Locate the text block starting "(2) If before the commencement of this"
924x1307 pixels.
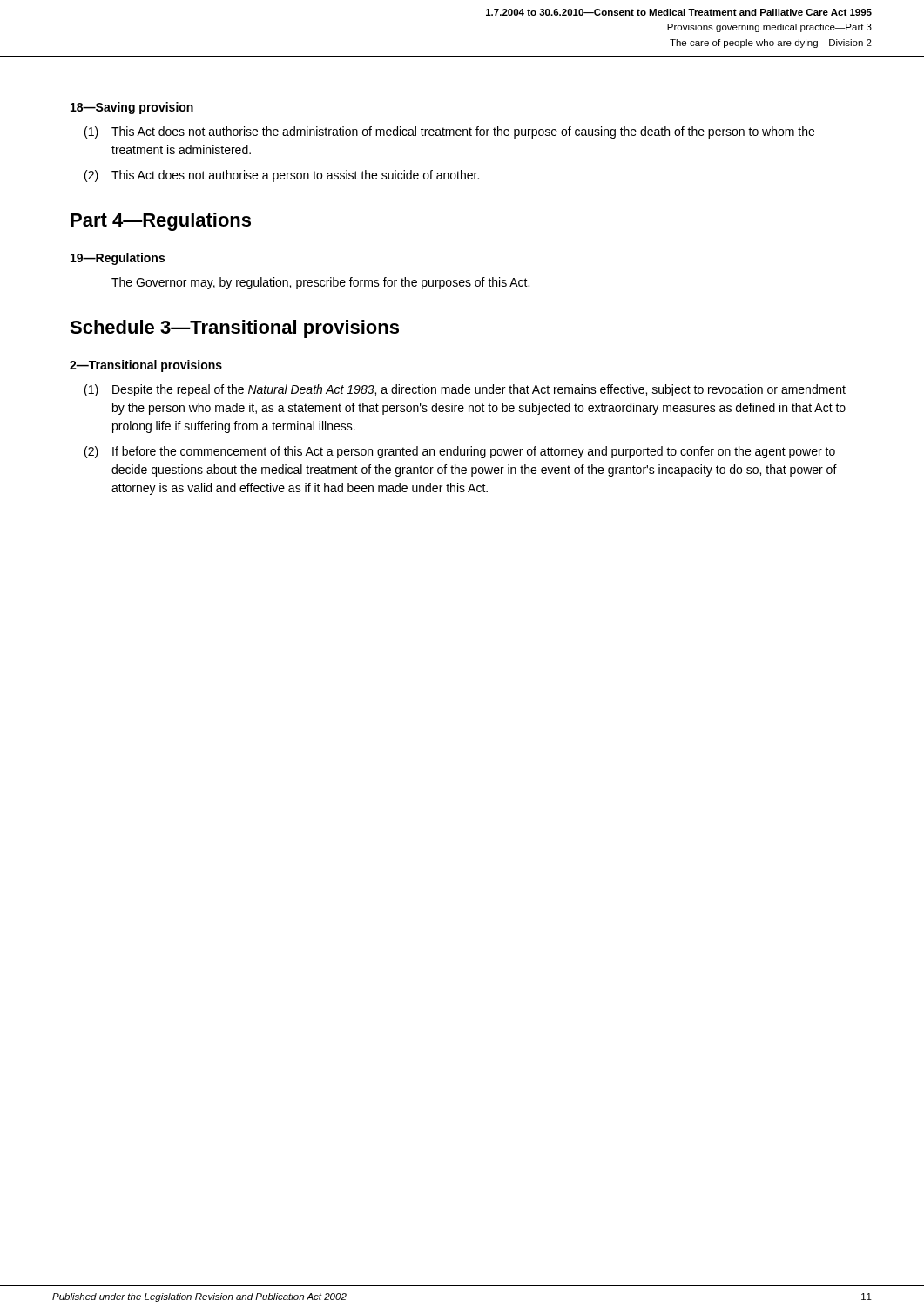pos(462,470)
